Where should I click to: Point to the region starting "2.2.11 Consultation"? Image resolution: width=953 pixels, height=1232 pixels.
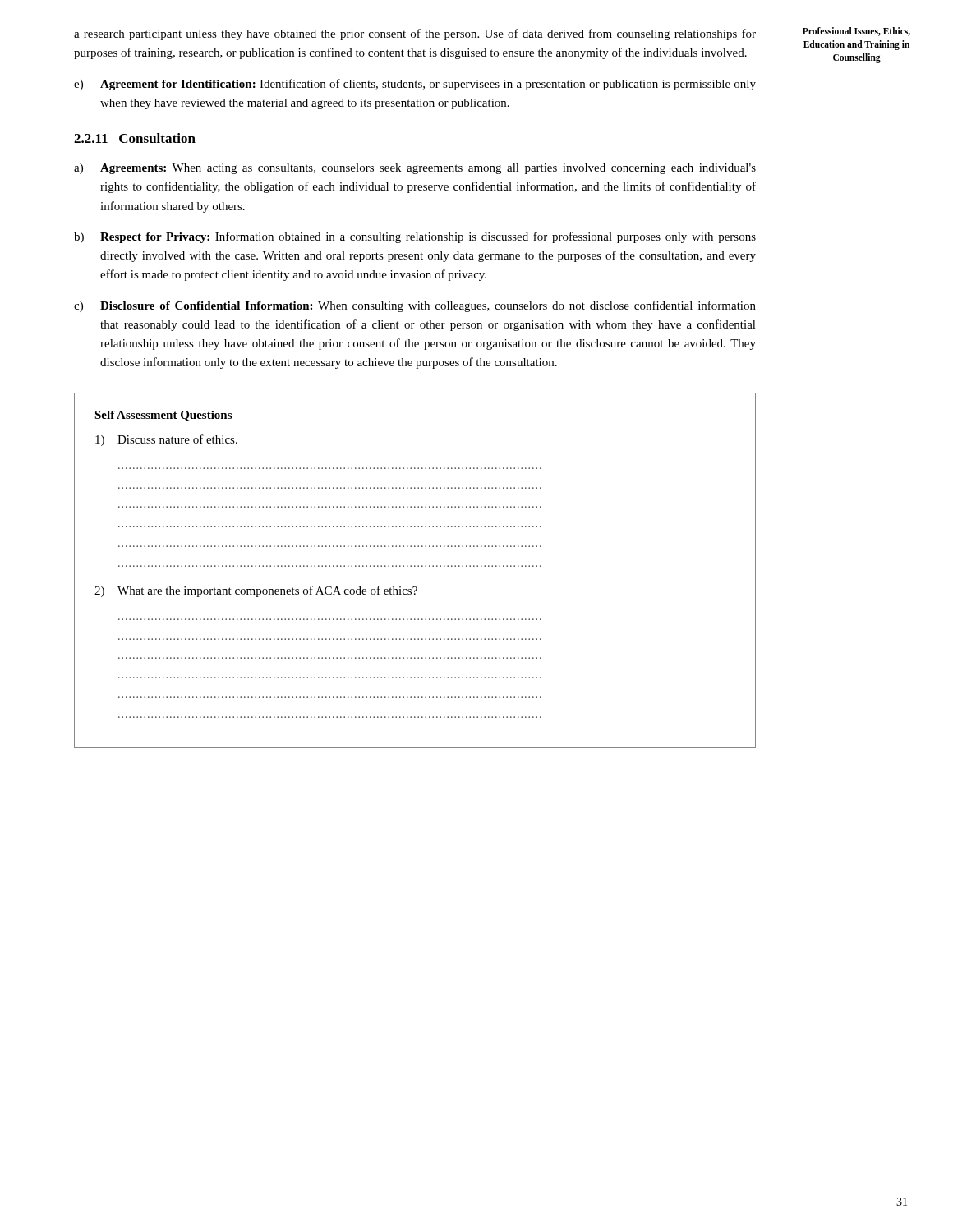[135, 138]
